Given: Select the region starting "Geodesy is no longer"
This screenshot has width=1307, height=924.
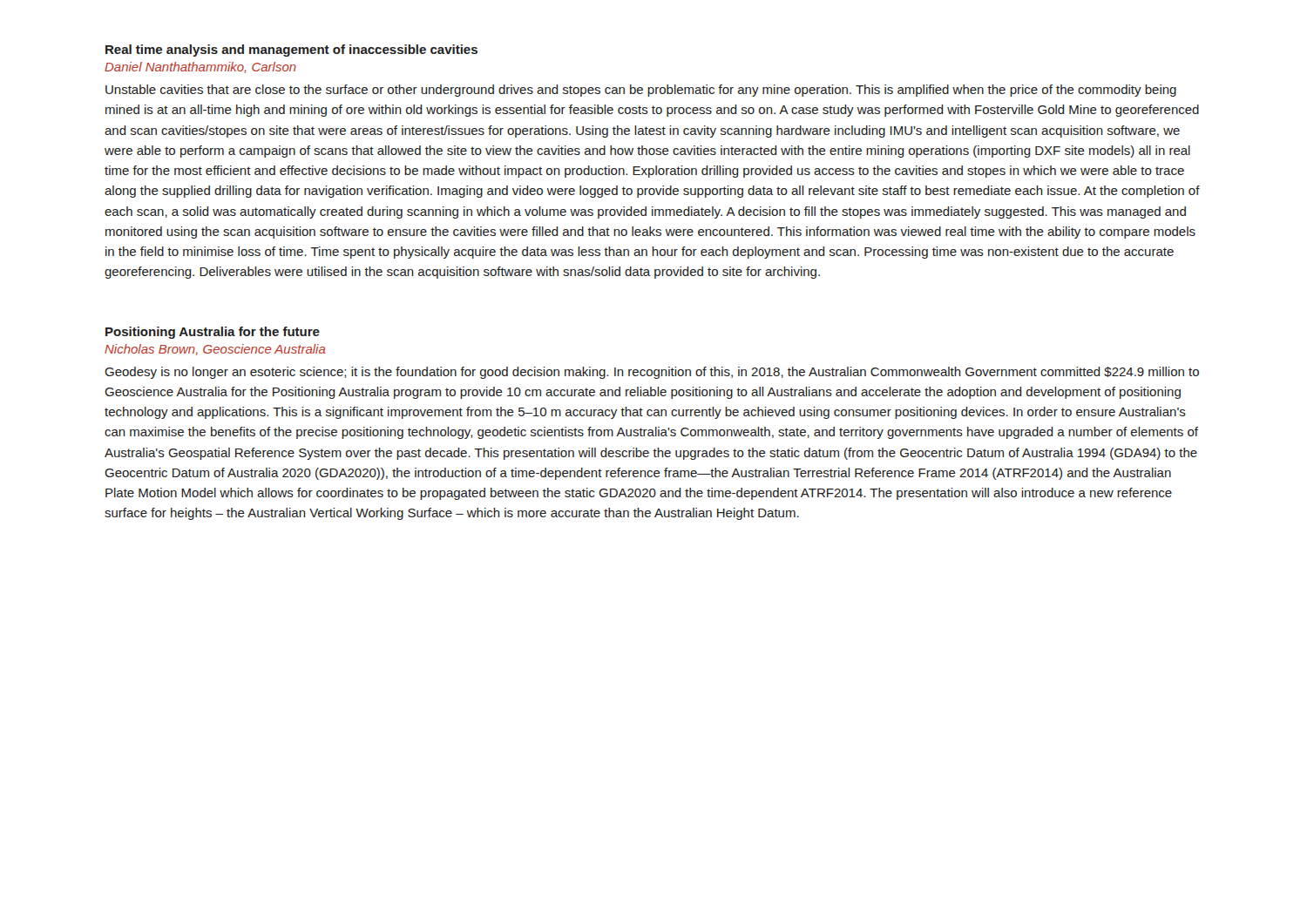Looking at the screenshot, I should point(652,442).
